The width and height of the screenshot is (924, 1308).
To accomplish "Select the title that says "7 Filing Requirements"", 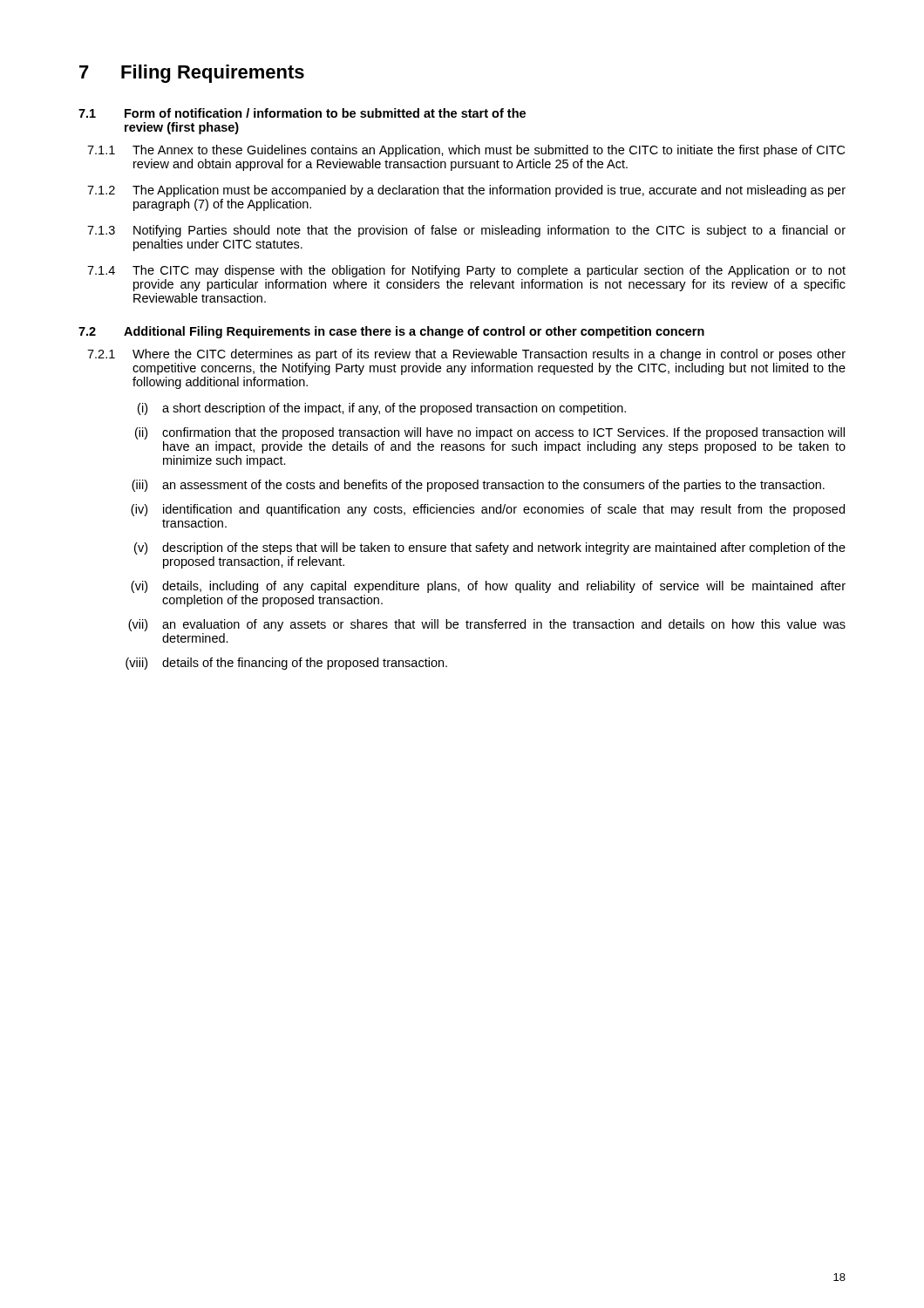I will (192, 72).
